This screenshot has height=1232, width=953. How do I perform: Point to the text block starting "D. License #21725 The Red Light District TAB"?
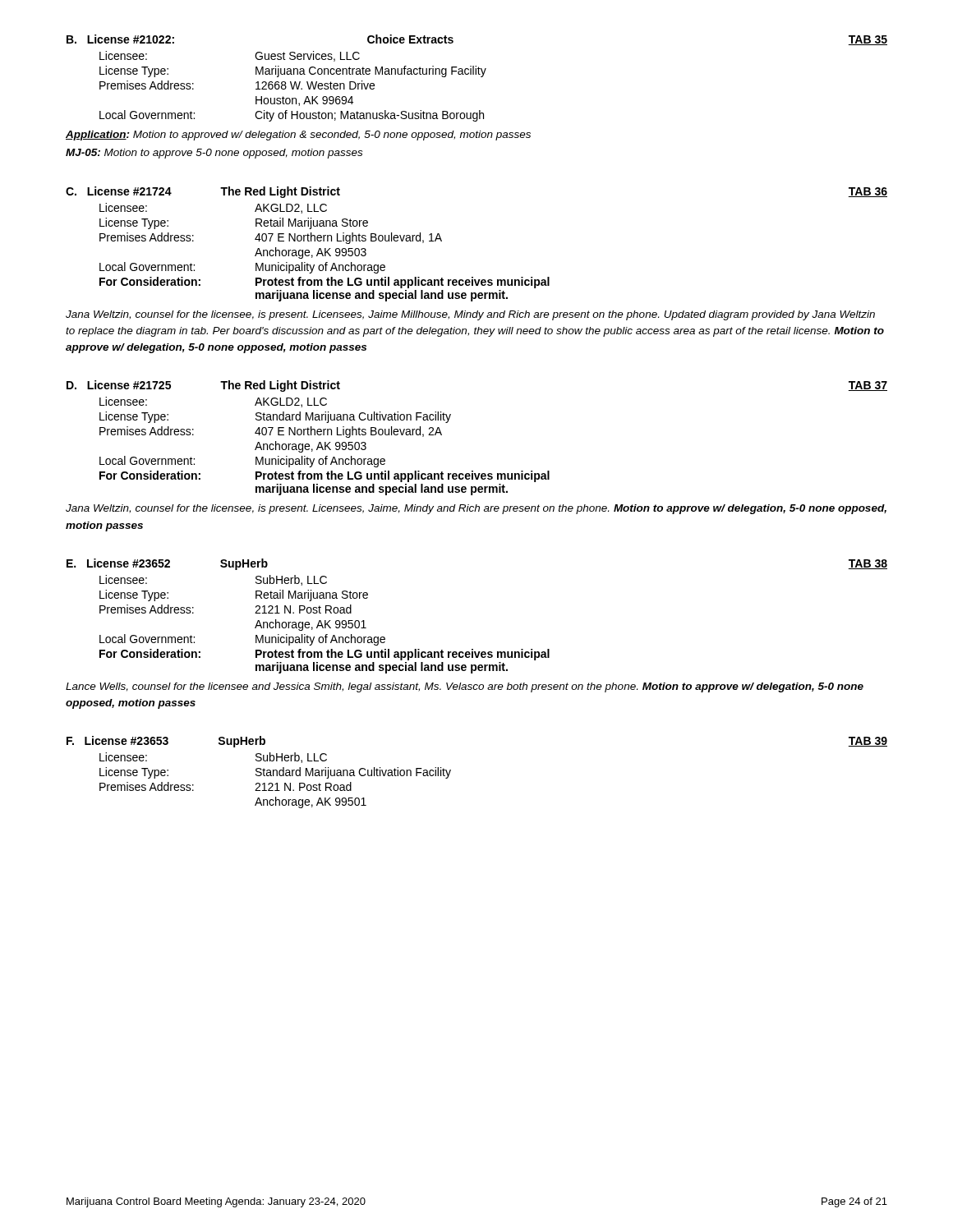point(124,386)
